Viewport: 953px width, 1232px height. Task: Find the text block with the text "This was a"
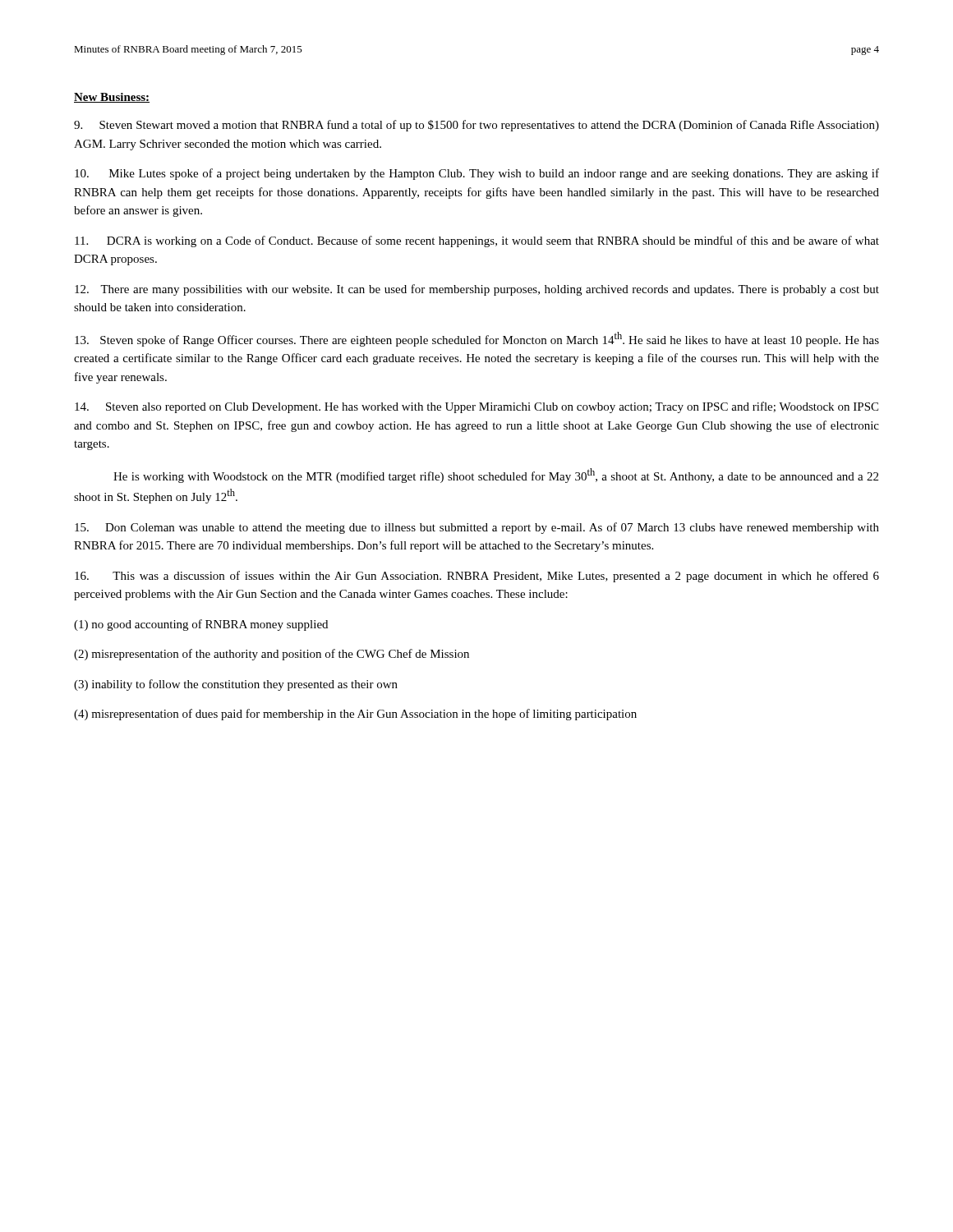click(476, 585)
